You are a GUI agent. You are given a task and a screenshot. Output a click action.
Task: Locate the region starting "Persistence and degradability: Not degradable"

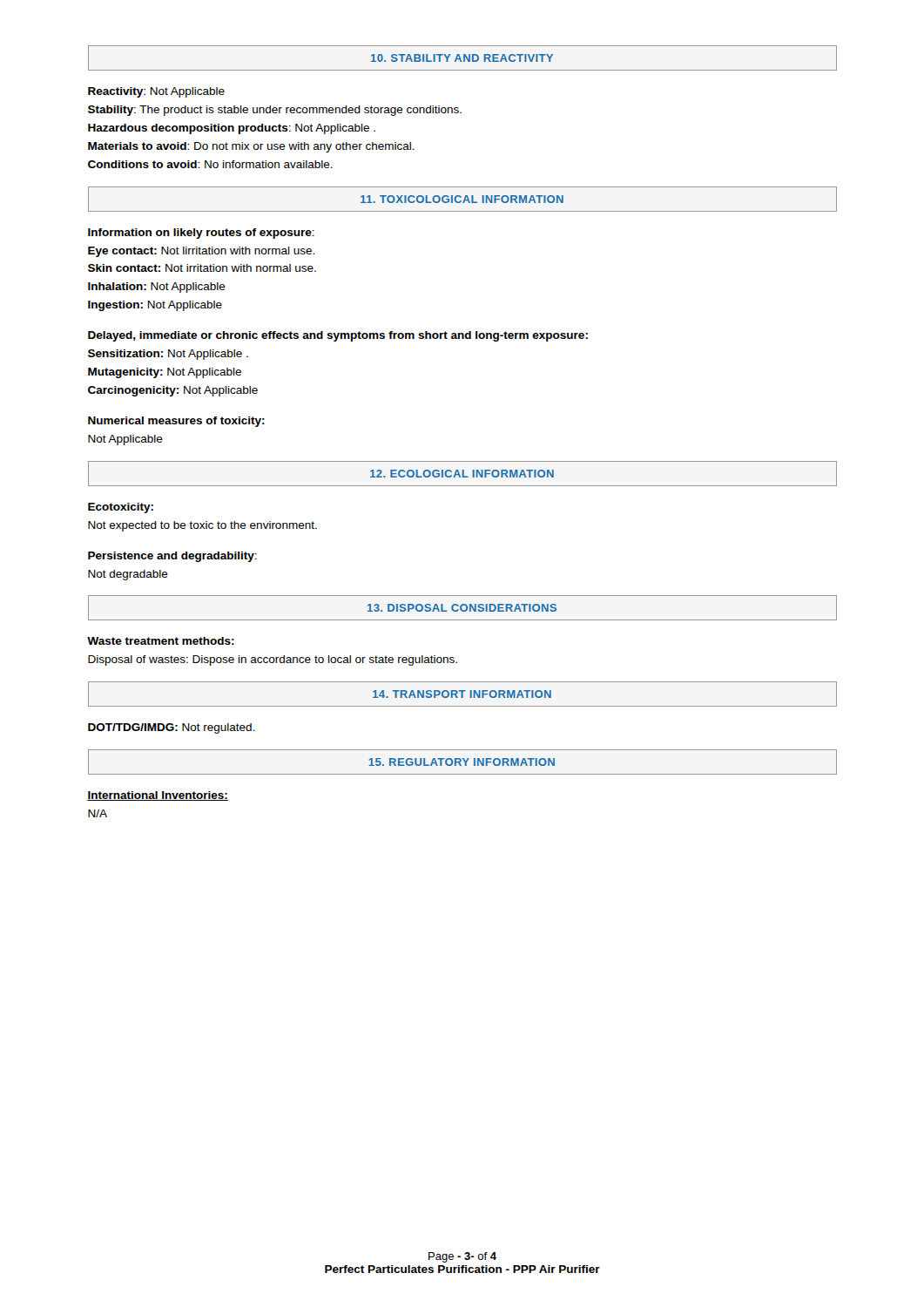[172, 557]
